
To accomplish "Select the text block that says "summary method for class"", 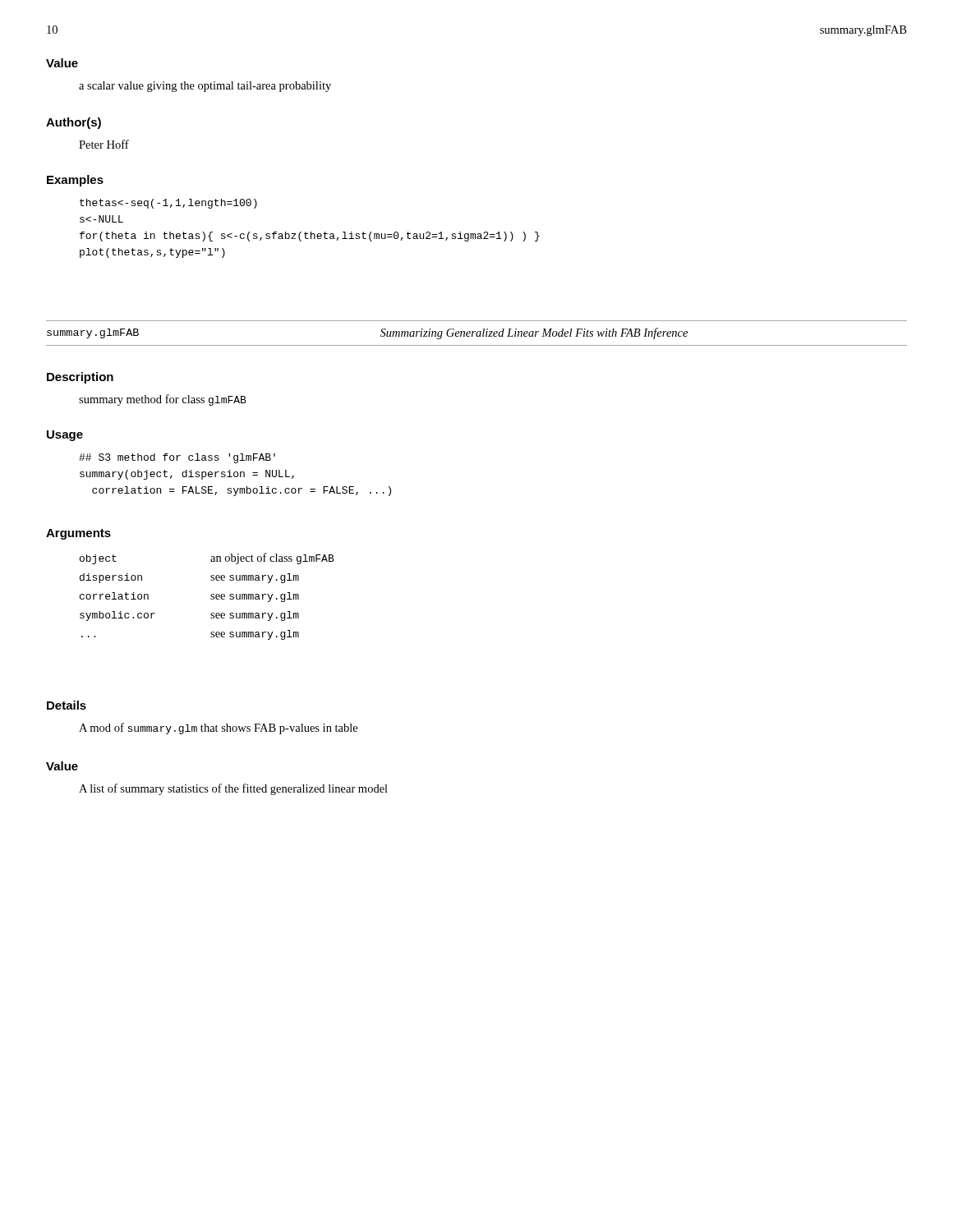I will 163,400.
